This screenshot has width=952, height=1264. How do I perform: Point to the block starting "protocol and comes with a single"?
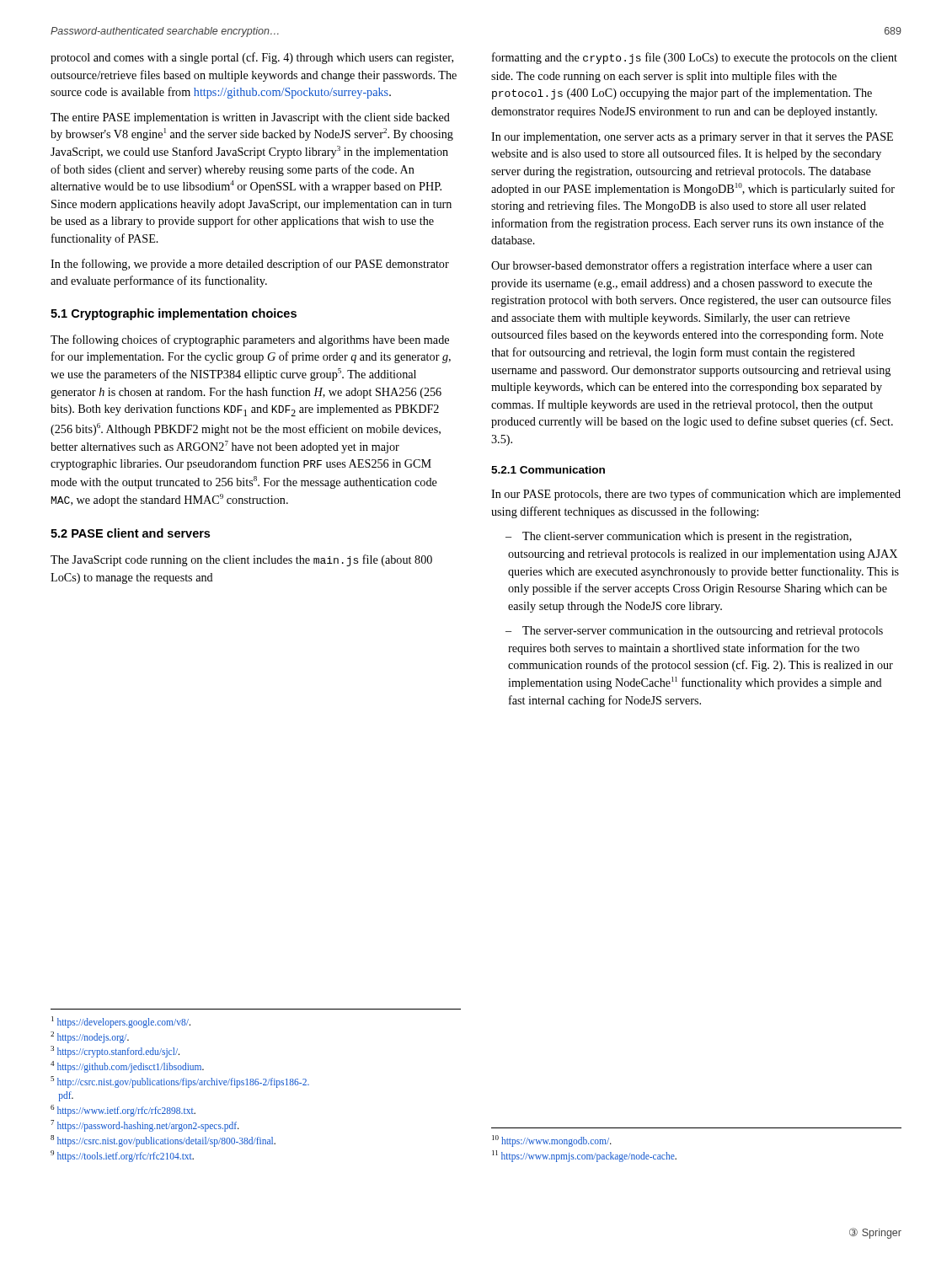point(256,75)
